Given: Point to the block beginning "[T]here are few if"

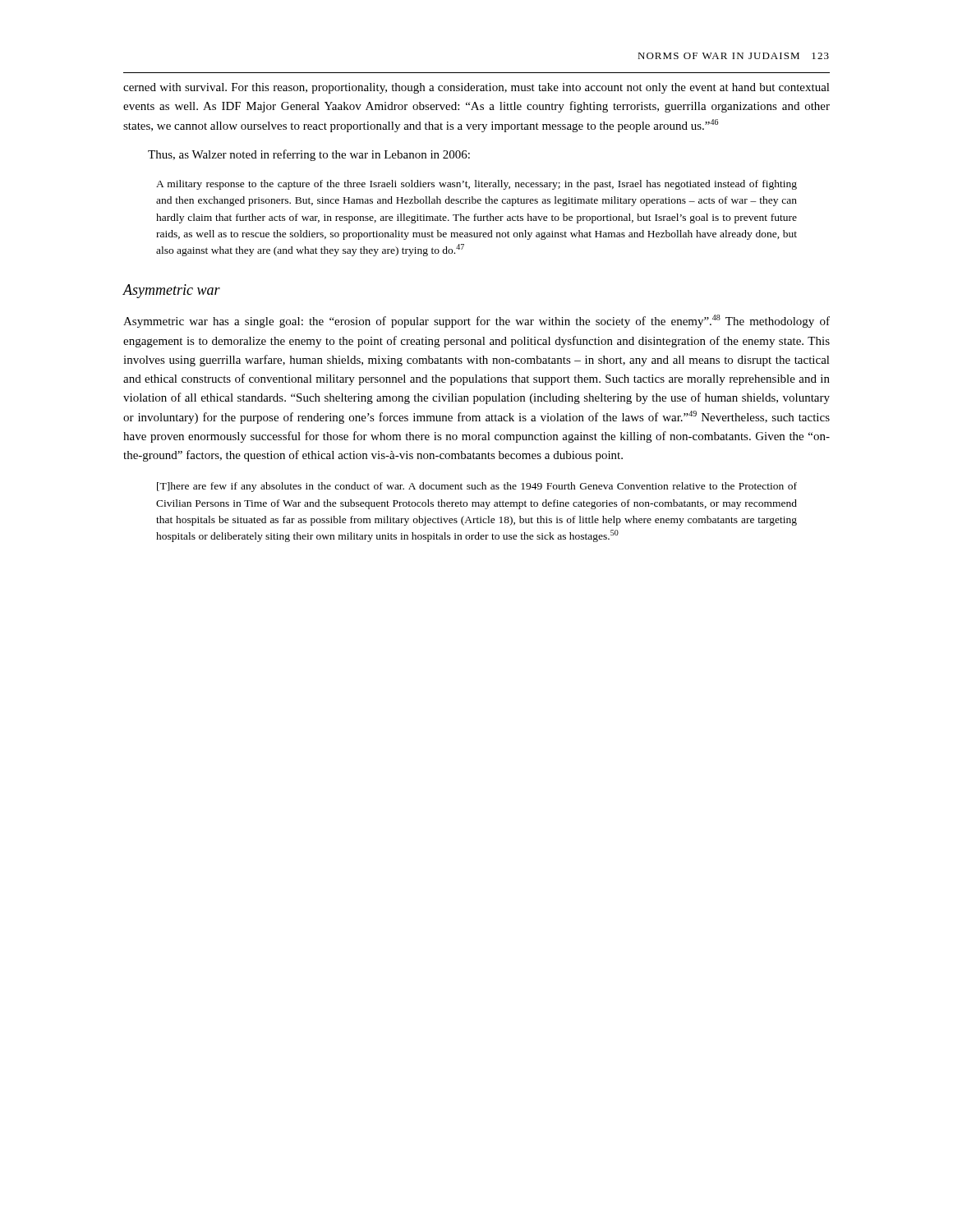Looking at the screenshot, I should click(476, 511).
